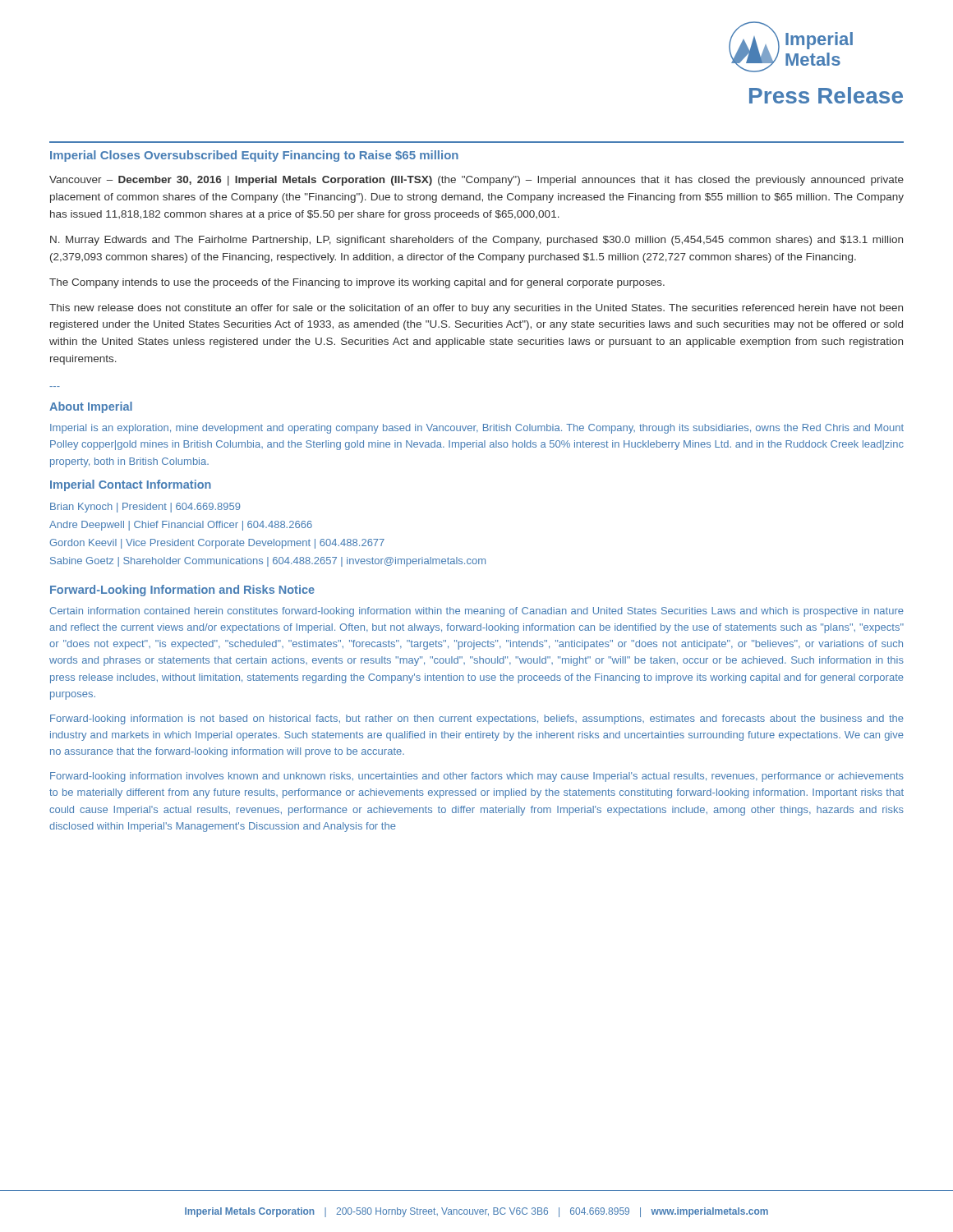Click on the text starting "Imperial is an exploration, mine development and operating"
Screen dimensions: 1232x953
[476, 444]
